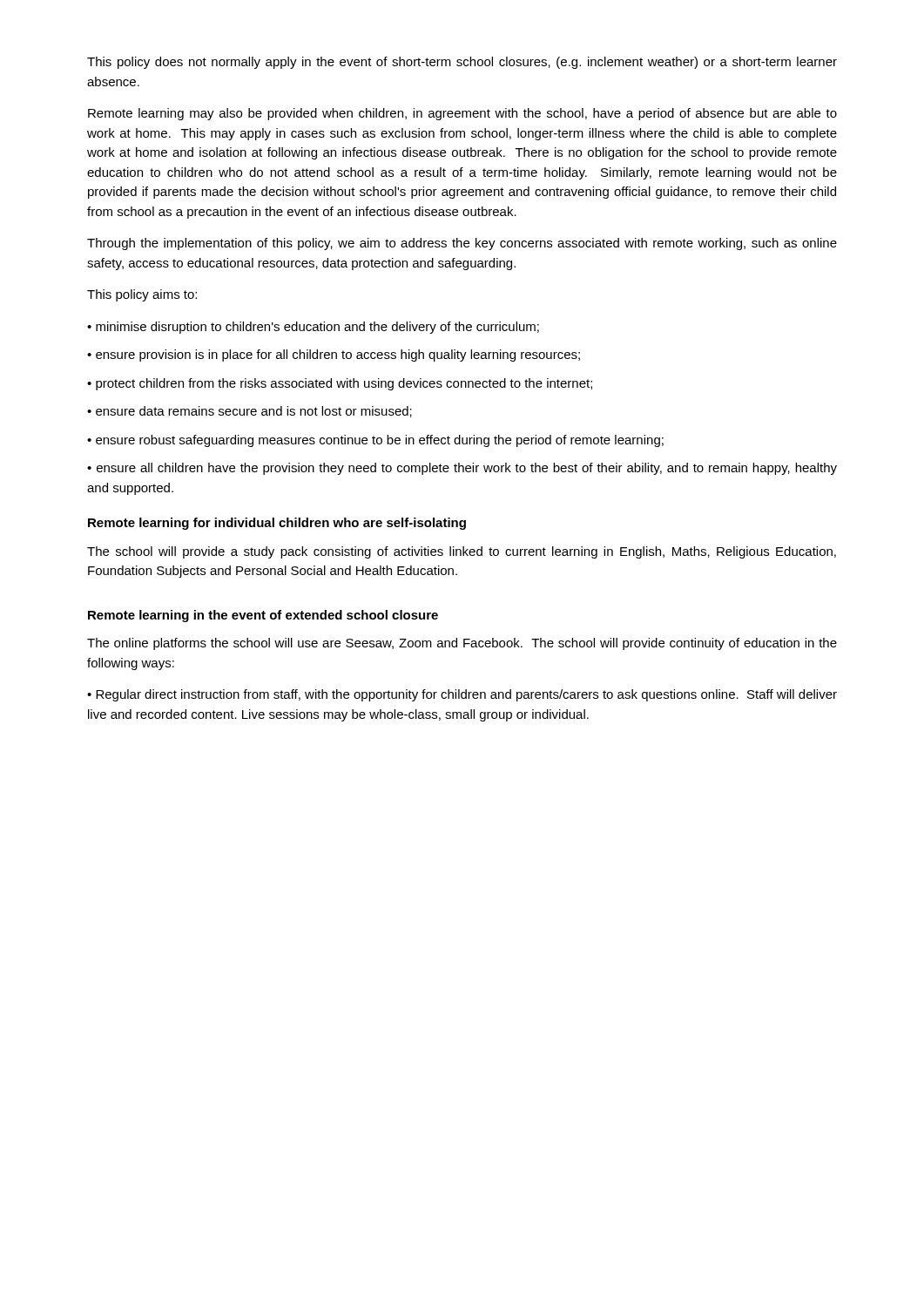Locate the block of text that opens with "This policy does not normally apply"

pyautogui.click(x=462, y=71)
